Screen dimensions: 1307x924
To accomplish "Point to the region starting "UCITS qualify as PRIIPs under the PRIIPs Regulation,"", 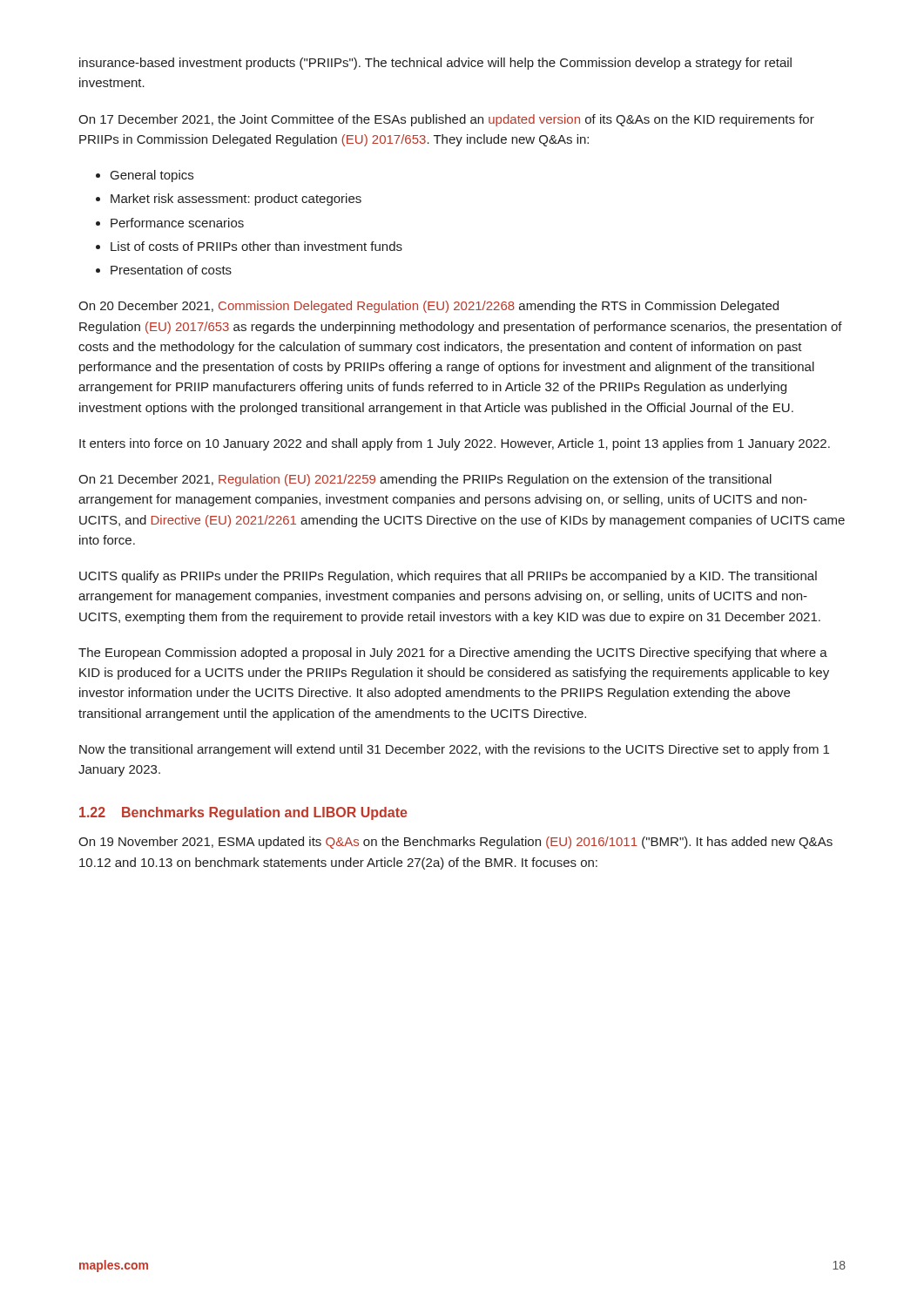I will (450, 596).
